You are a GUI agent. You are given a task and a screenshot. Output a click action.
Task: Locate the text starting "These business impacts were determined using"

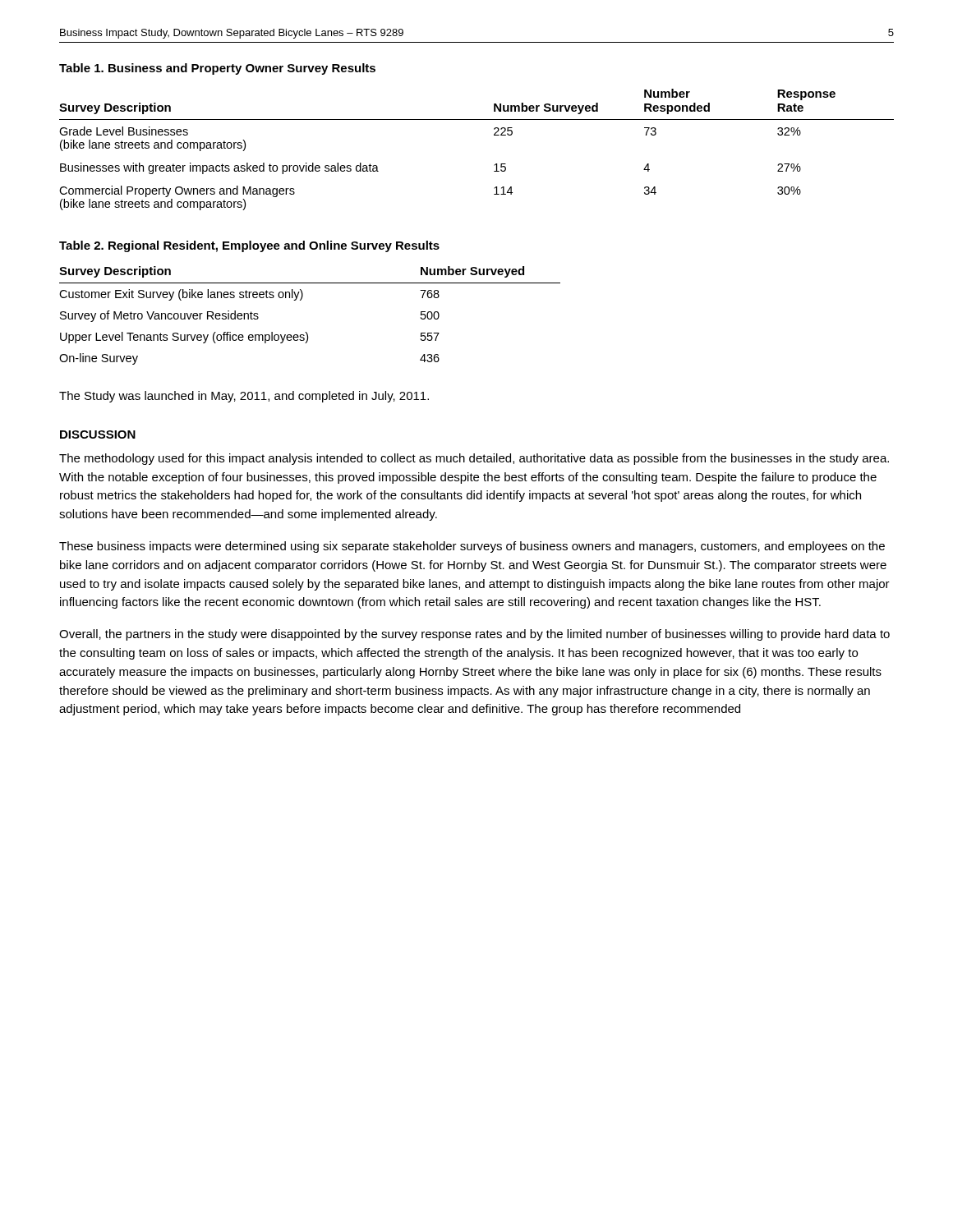click(474, 574)
